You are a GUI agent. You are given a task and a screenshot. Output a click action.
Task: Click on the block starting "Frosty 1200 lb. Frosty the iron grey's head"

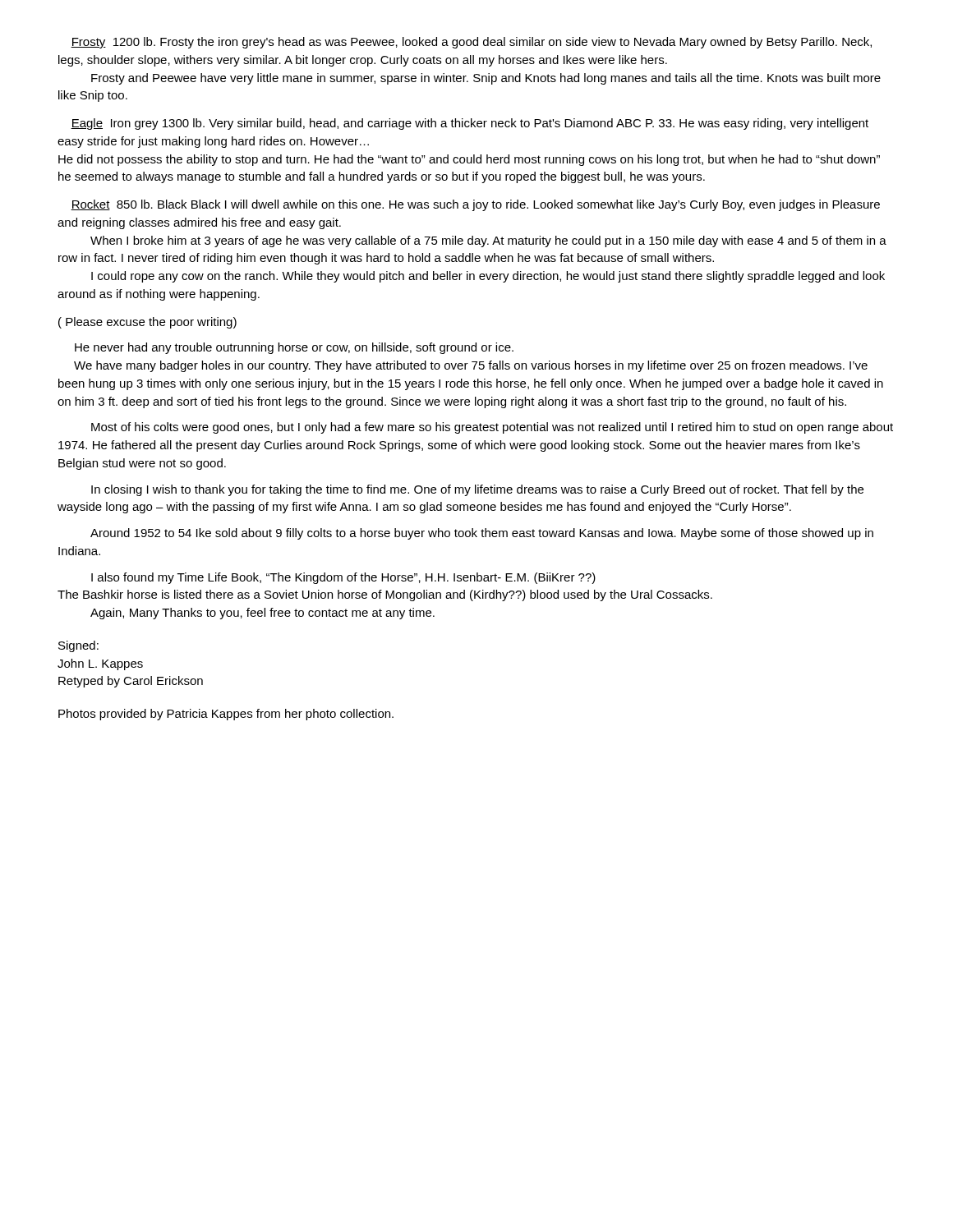click(476, 69)
